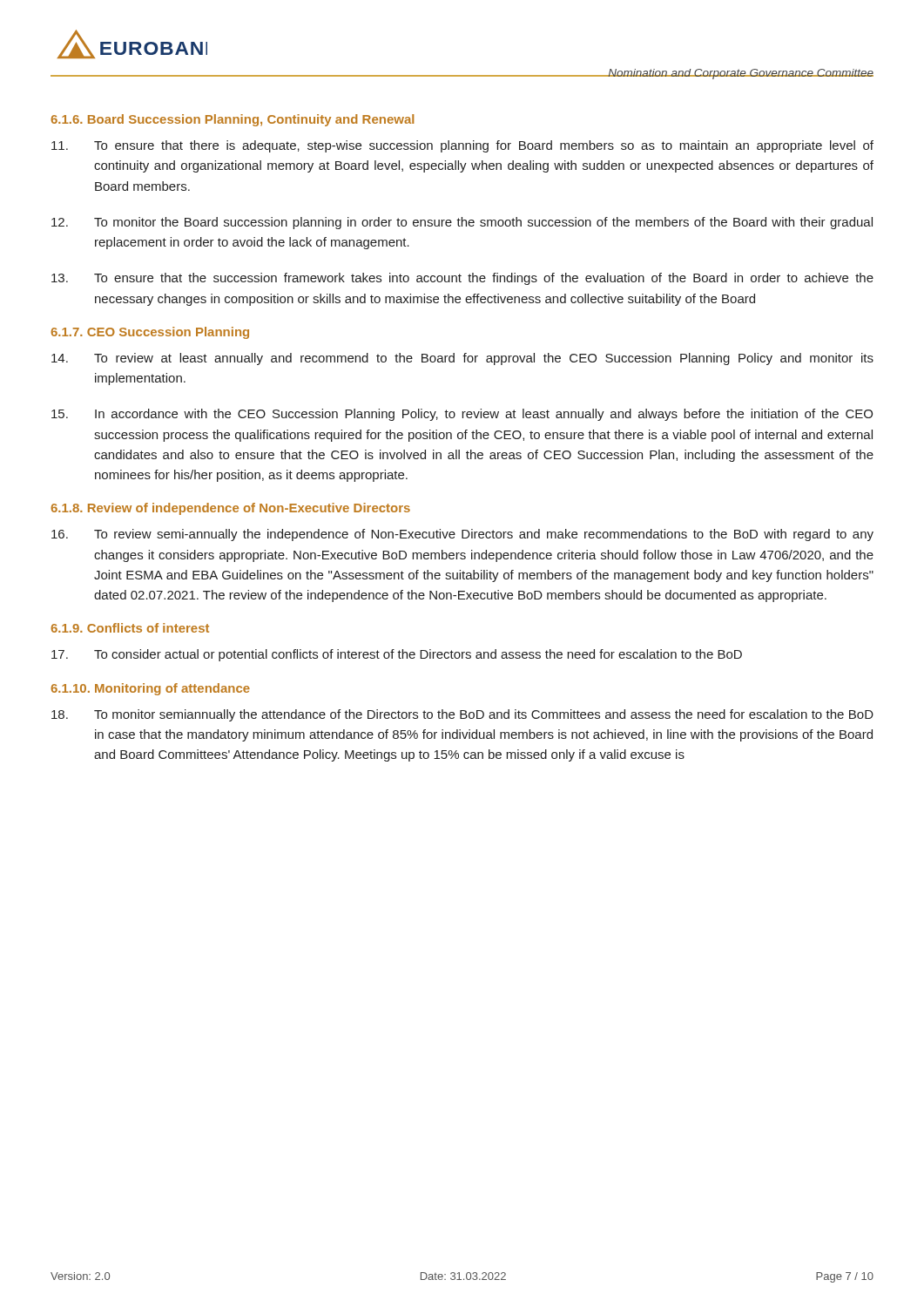
Task: Click on the text block starting "14. To review at least"
Action: [462, 368]
